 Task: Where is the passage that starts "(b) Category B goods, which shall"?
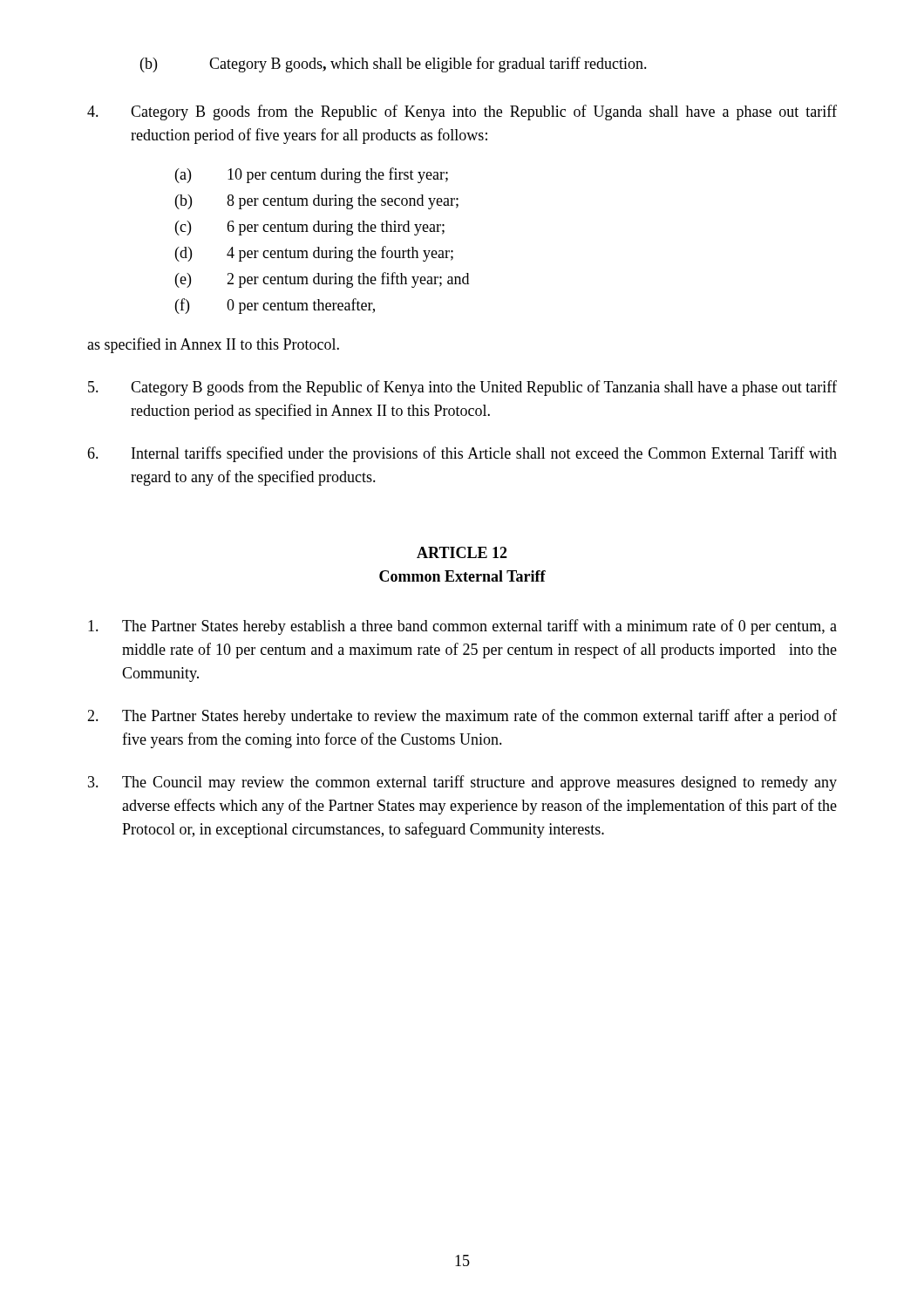coord(488,64)
